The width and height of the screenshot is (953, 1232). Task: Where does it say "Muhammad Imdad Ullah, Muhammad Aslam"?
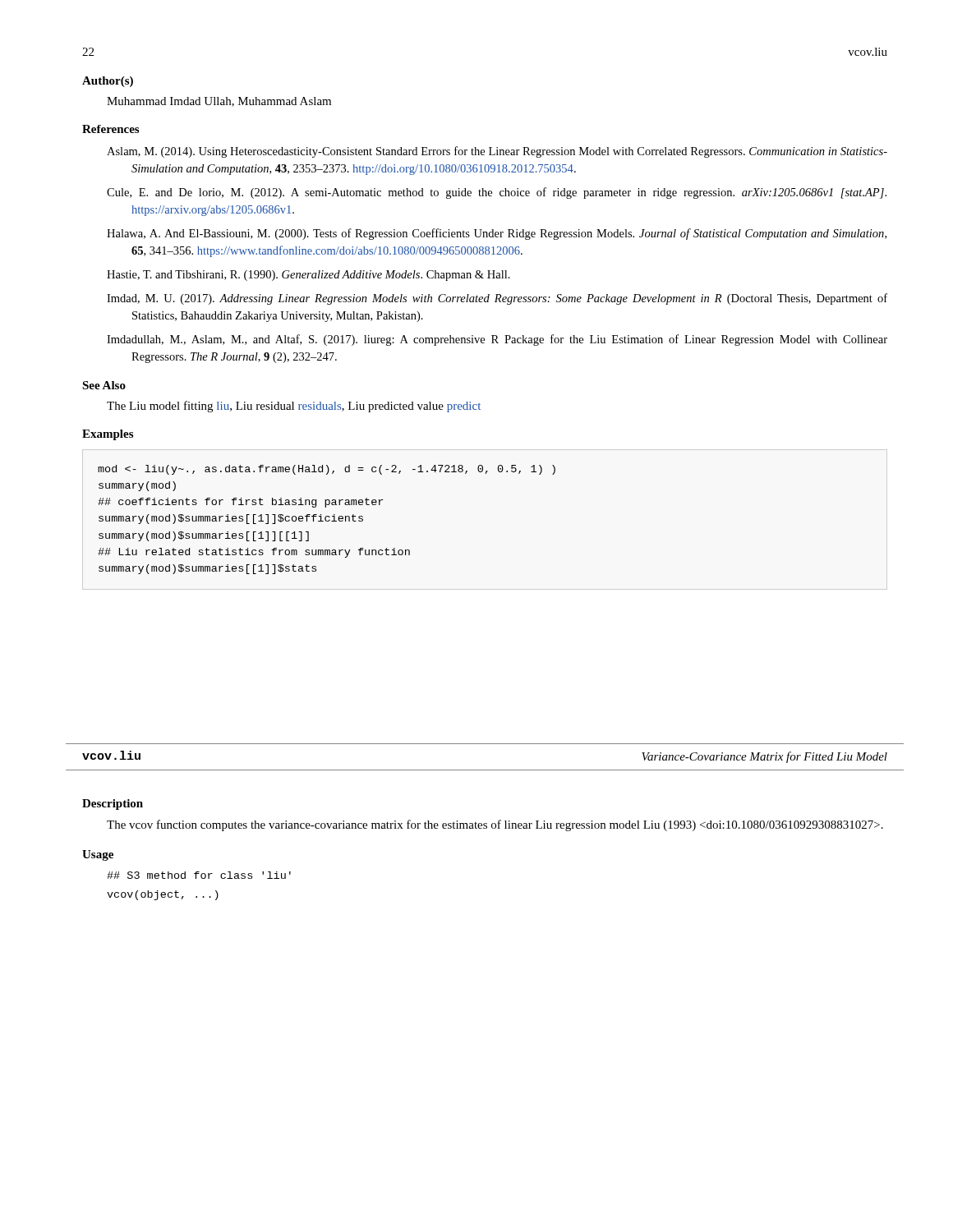pos(219,101)
